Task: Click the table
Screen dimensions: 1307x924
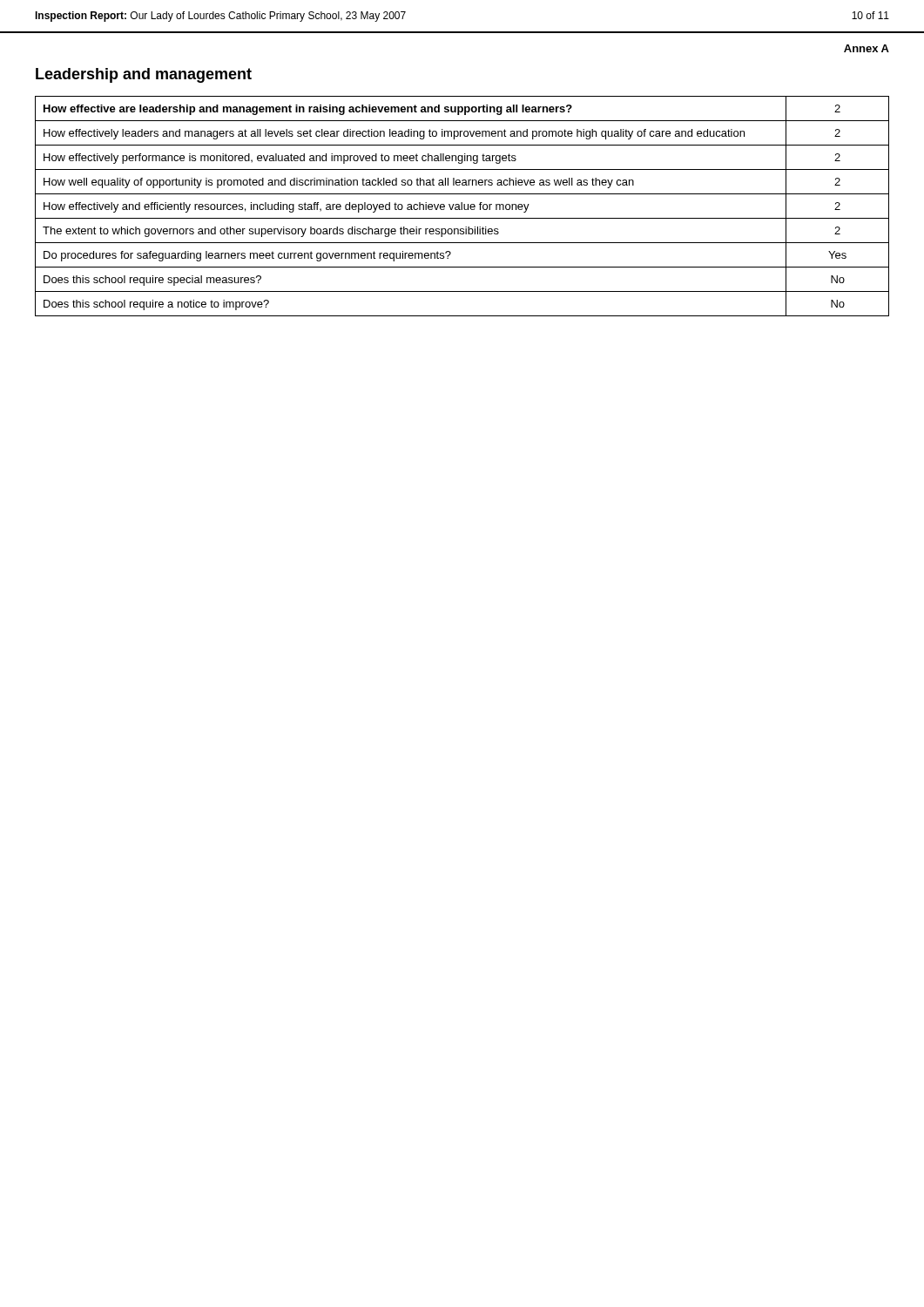Action: coord(462,206)
